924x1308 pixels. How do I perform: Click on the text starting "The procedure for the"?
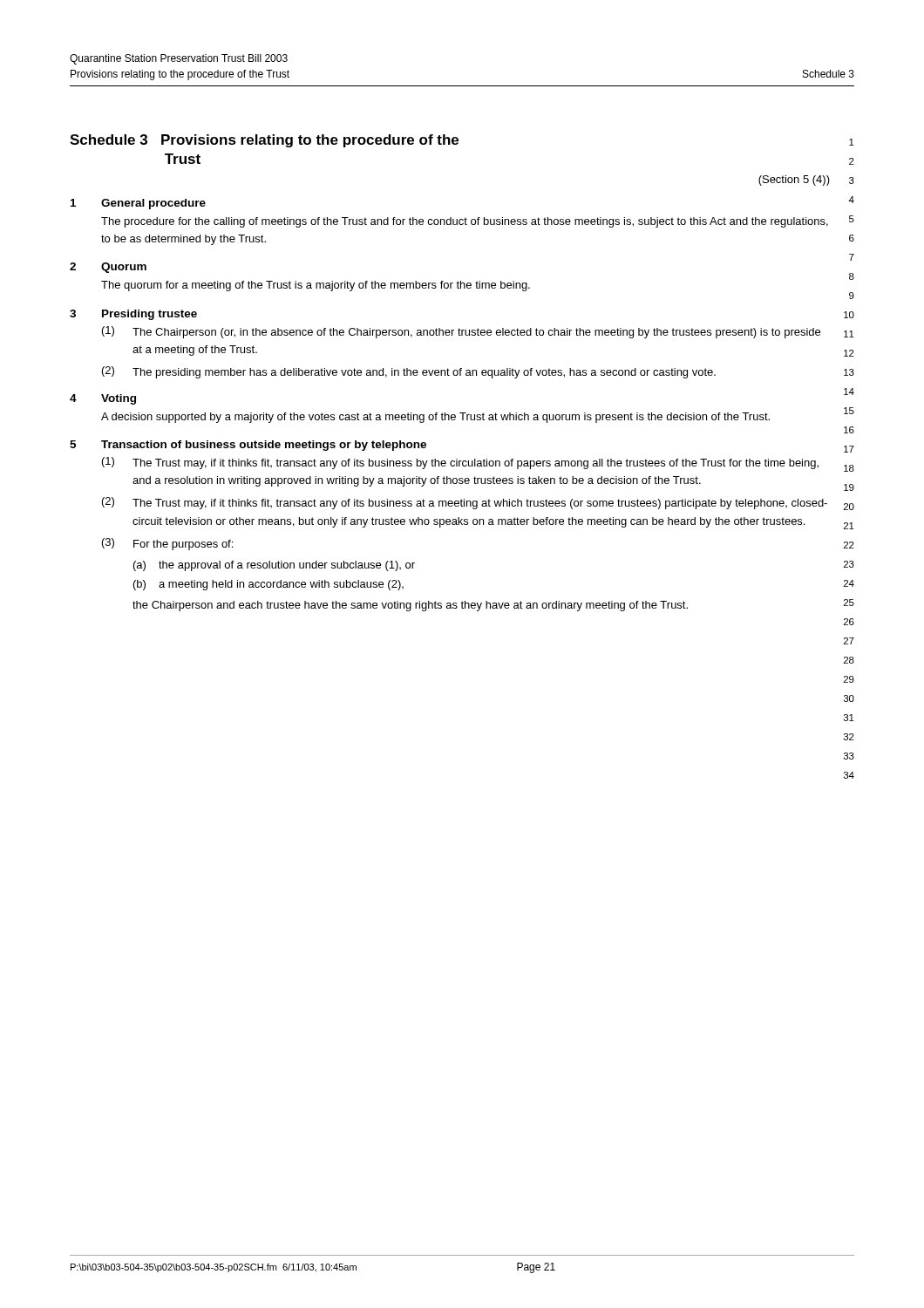465,230
